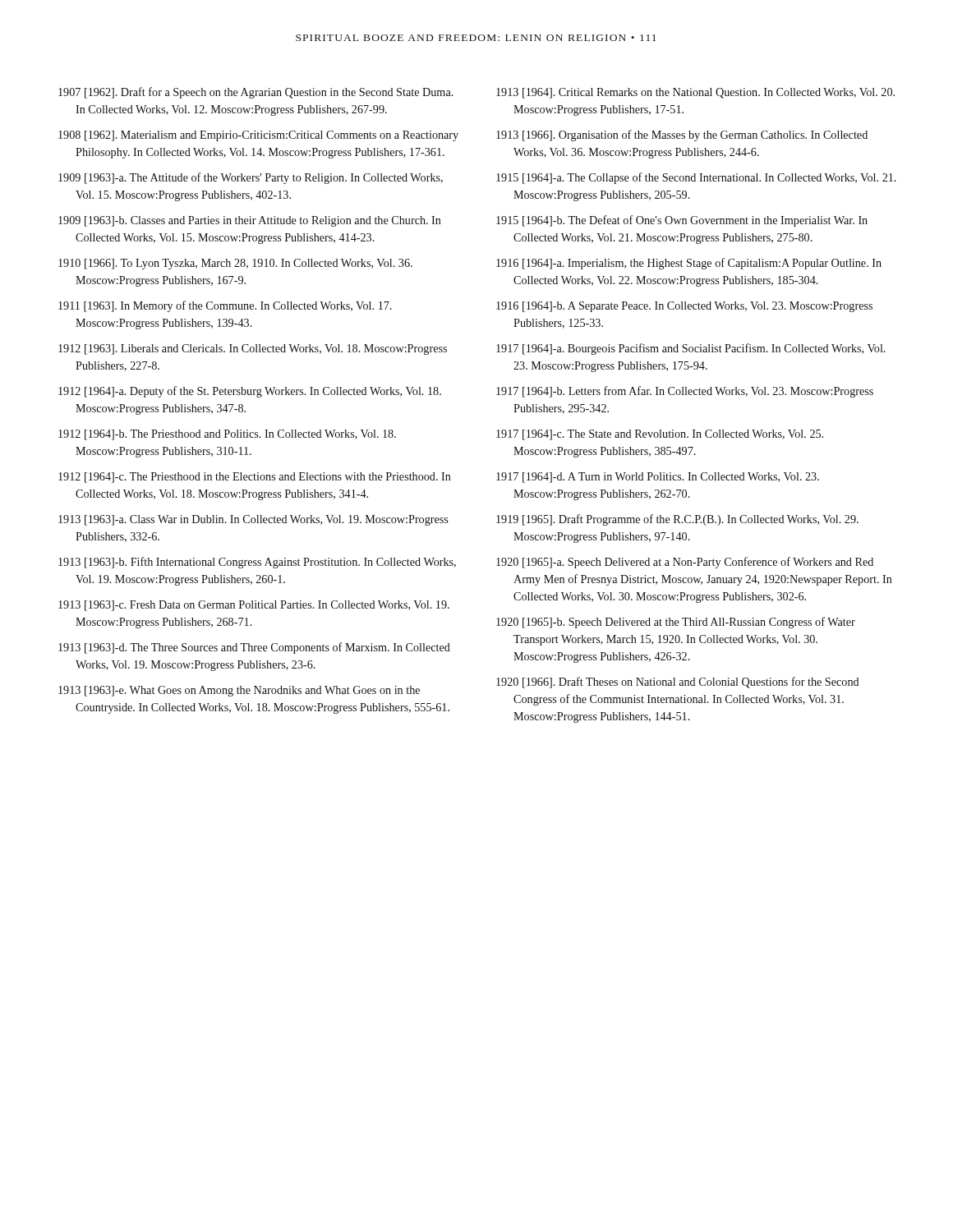Click on the list item that says "1919 [1965]. Draft Programme of the R.C.P.(B.). In"

point(677,528)
